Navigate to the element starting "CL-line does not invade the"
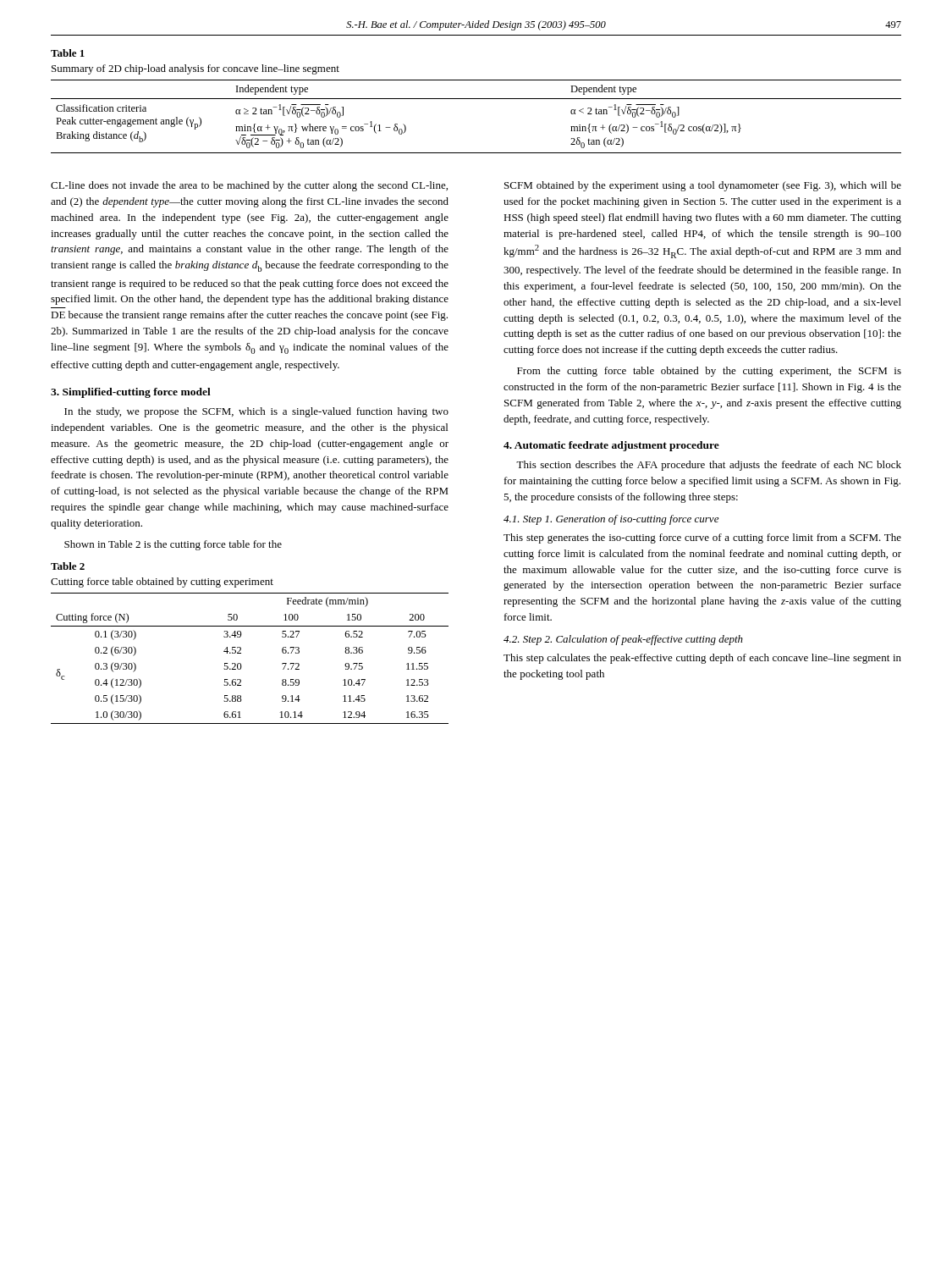This screenshot has height=1270, width=952. 250,276
